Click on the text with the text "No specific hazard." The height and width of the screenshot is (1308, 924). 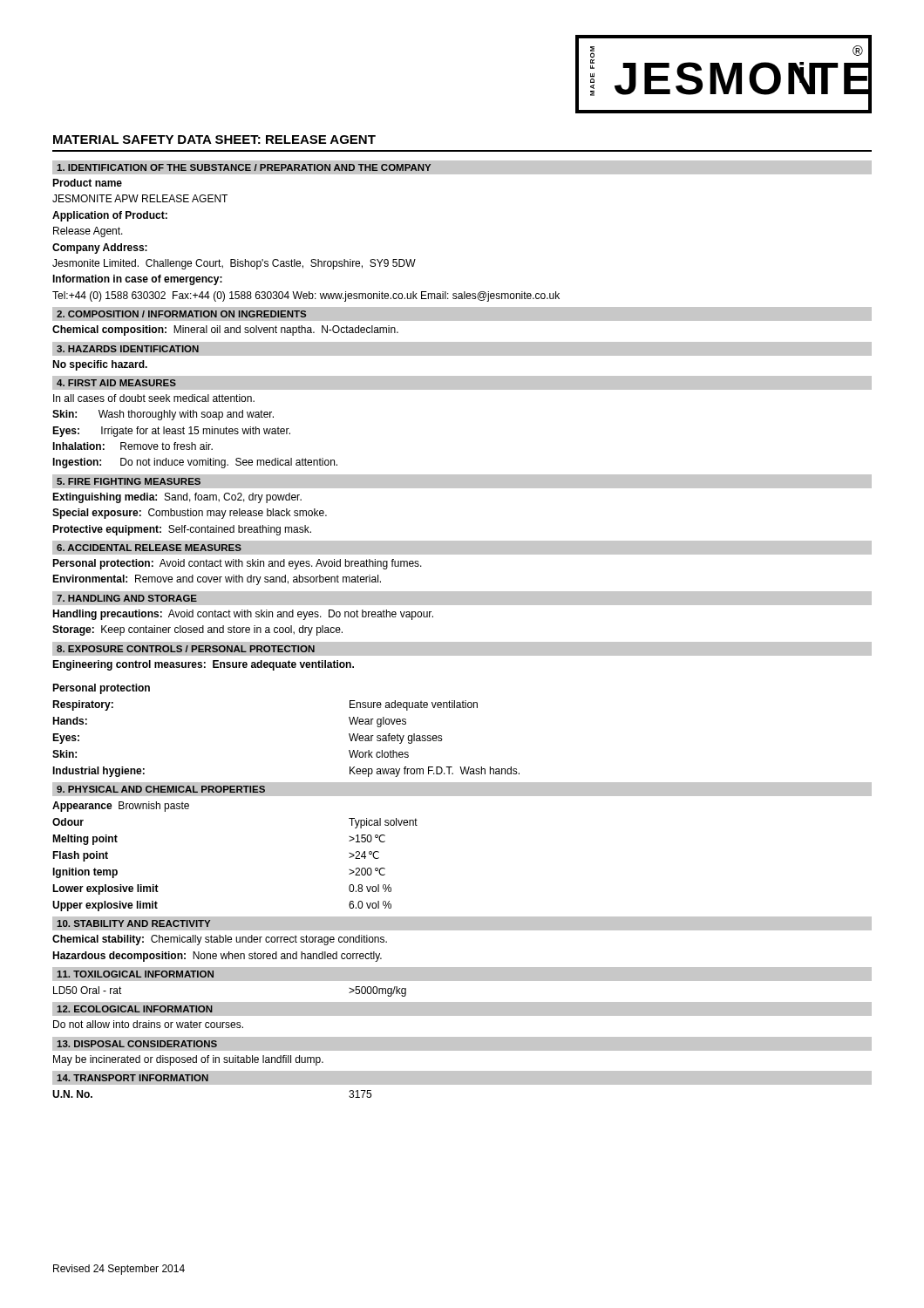462,365
